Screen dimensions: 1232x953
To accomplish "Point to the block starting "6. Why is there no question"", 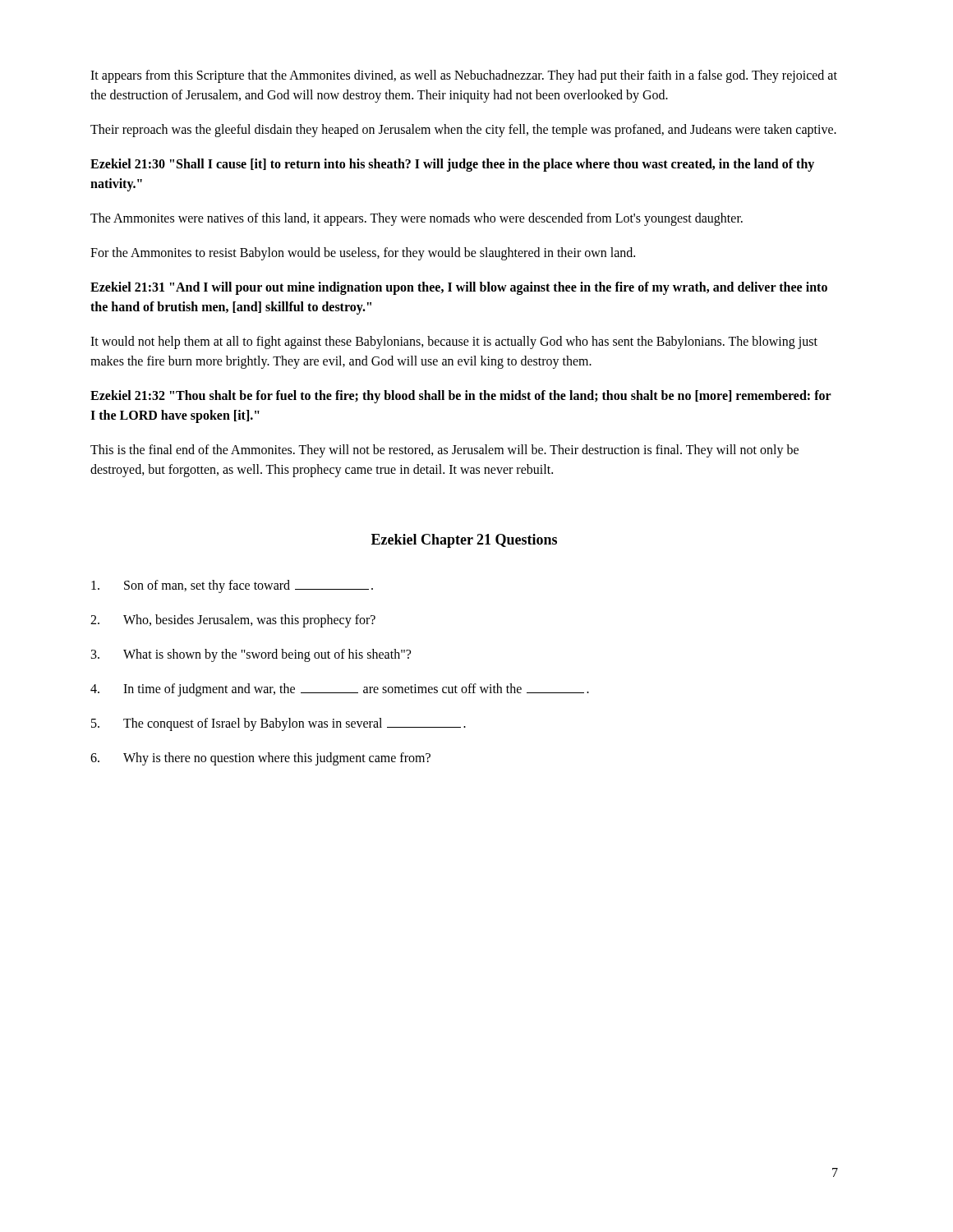I will (x=261, y=758).
